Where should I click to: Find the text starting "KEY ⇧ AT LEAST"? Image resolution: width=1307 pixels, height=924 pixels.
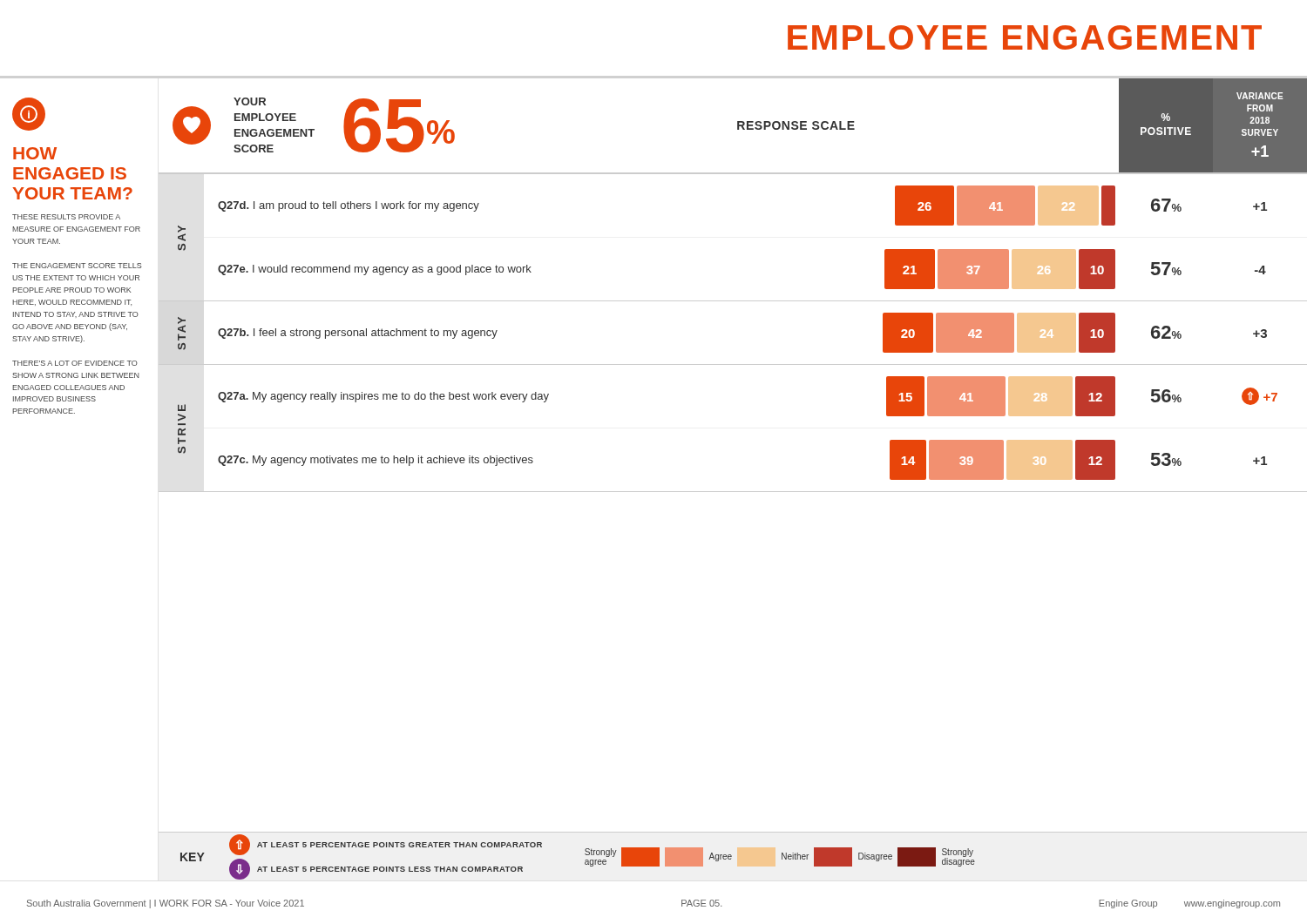tap(577, 857)
